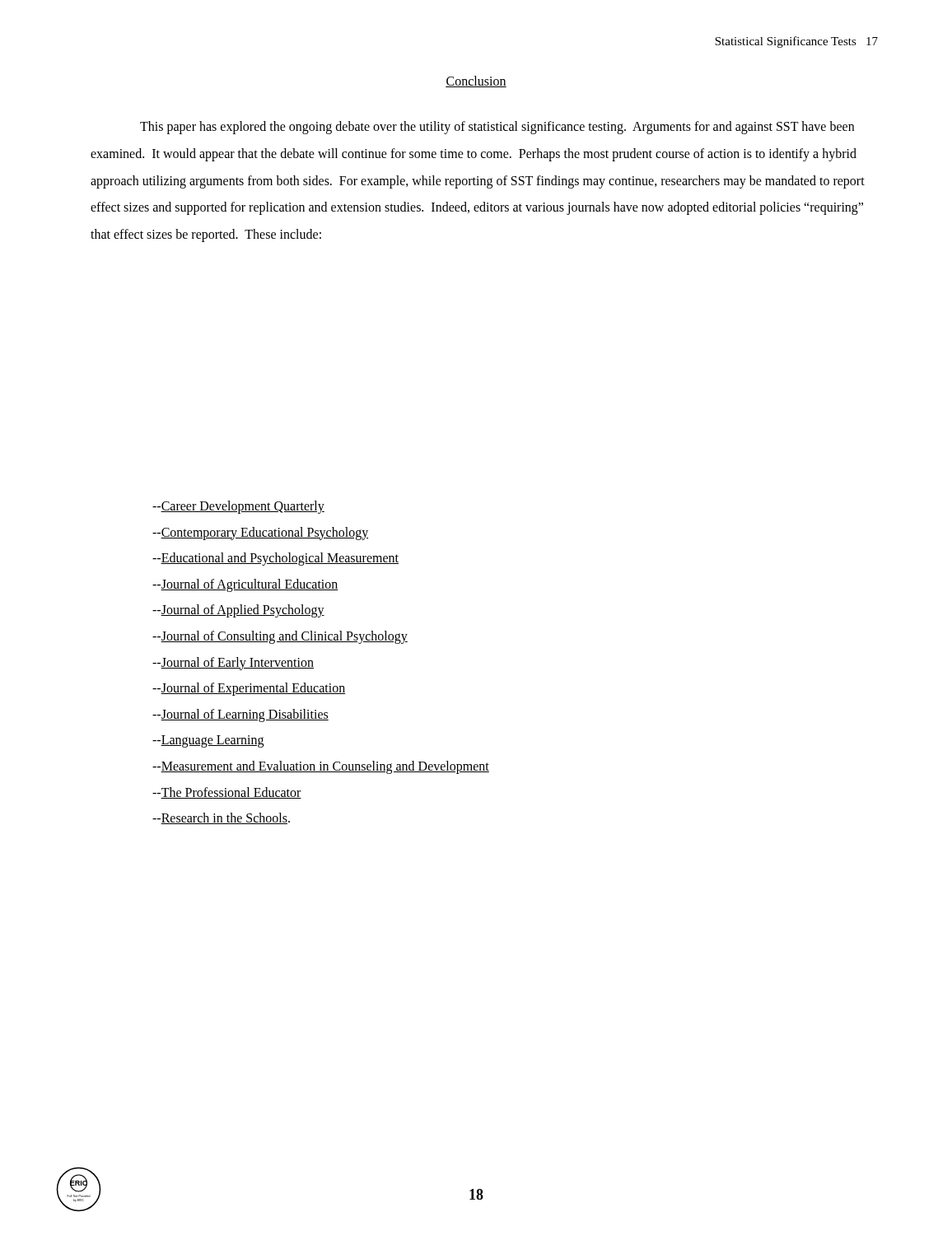The height and width of the screenshot is (1235, 952).
Task: Click on the text block containing "This paper has explored"
Action: pos(480,181)
